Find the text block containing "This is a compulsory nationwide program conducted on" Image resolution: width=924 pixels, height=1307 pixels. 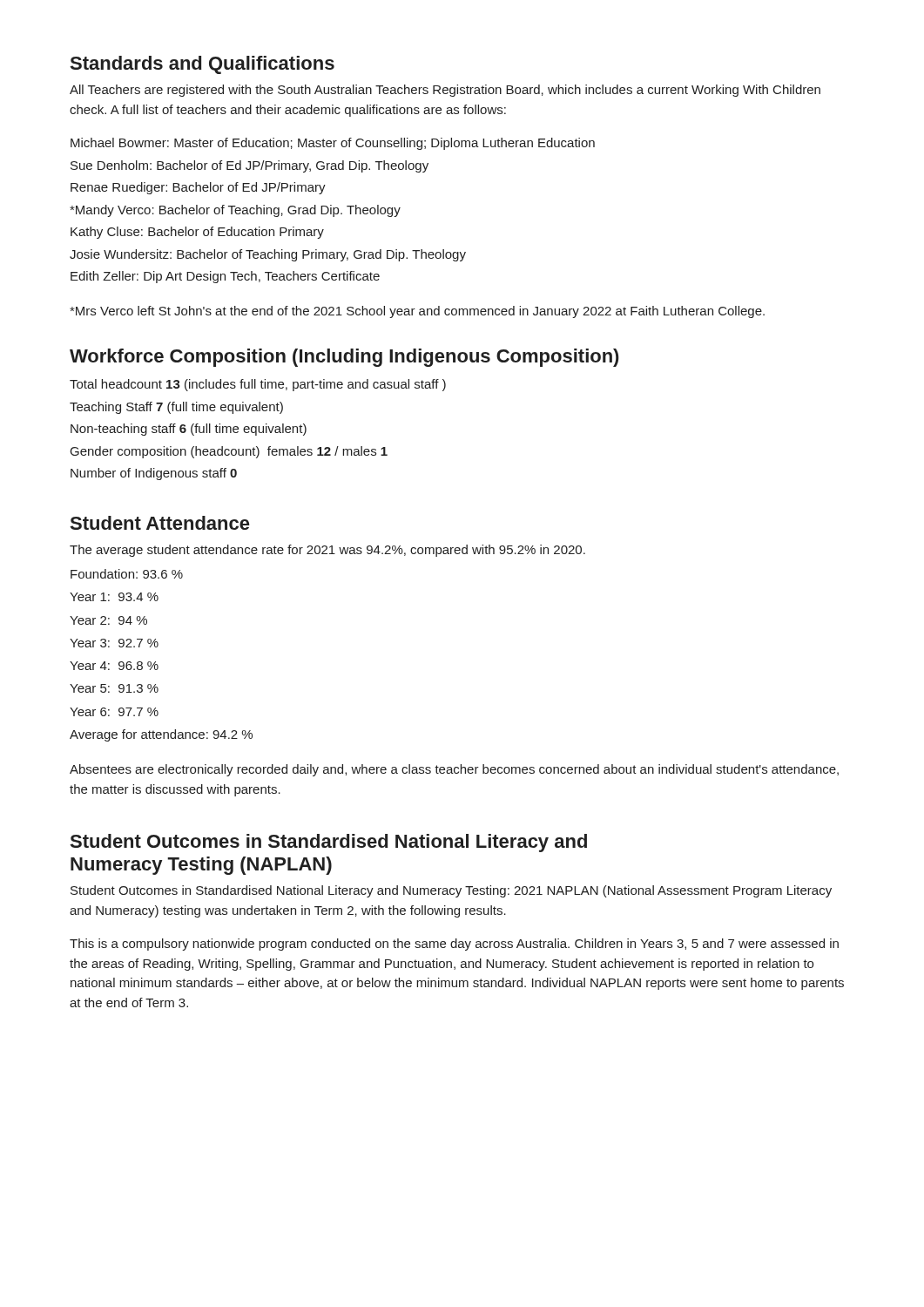click(457, 973)
